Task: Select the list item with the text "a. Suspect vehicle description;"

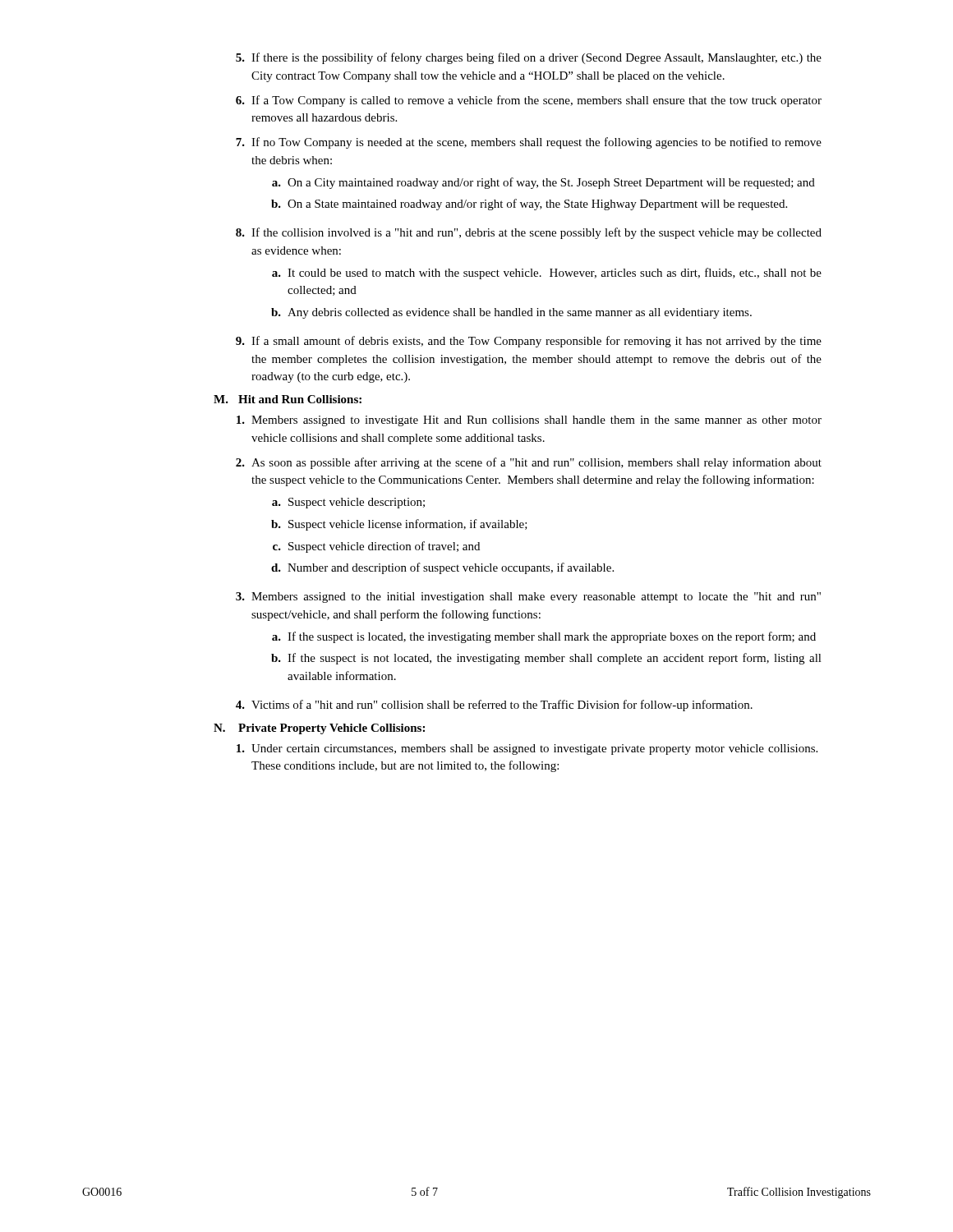Action: point(348,503)
